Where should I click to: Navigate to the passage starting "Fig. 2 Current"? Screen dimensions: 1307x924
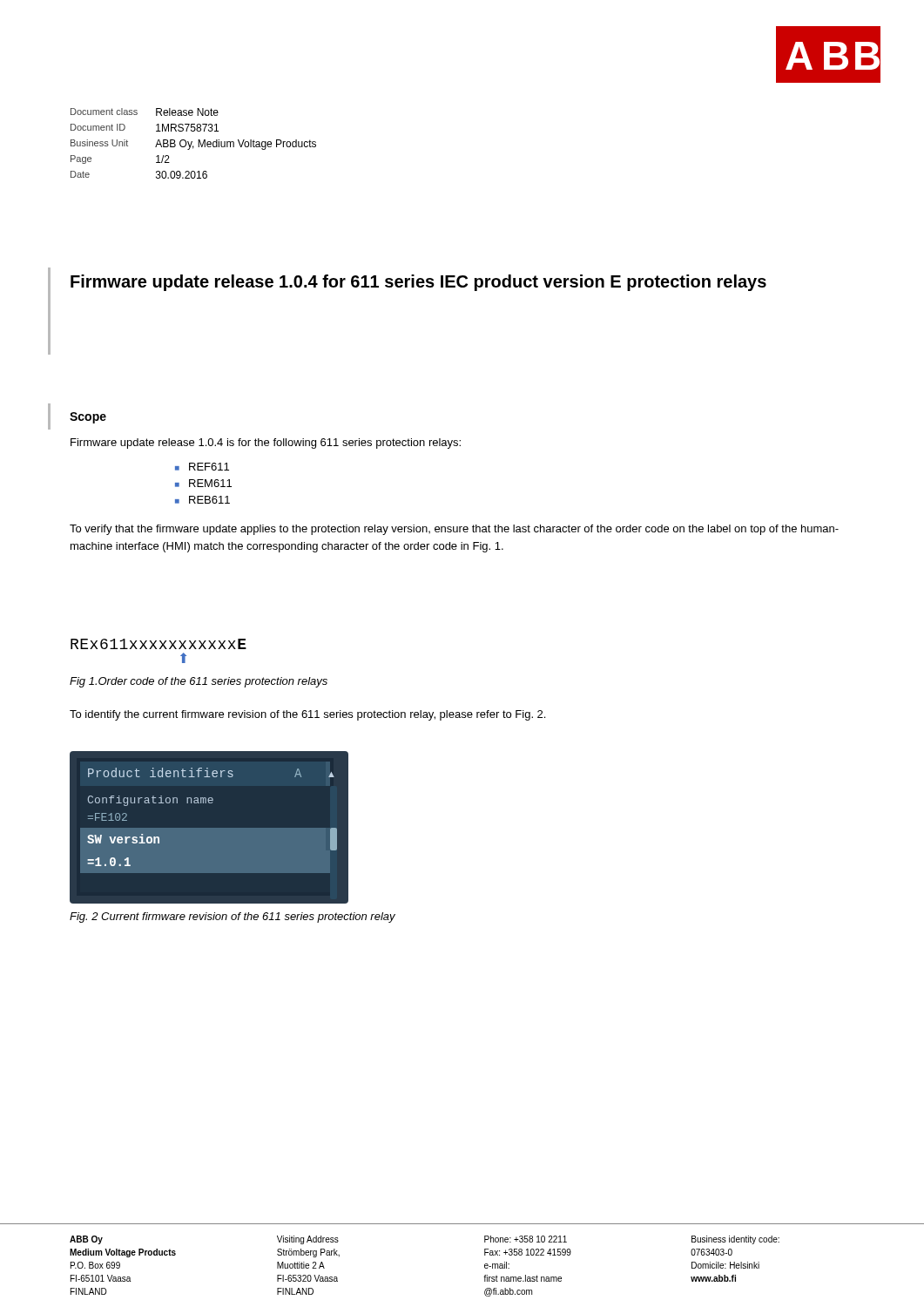tap(232, 916)
